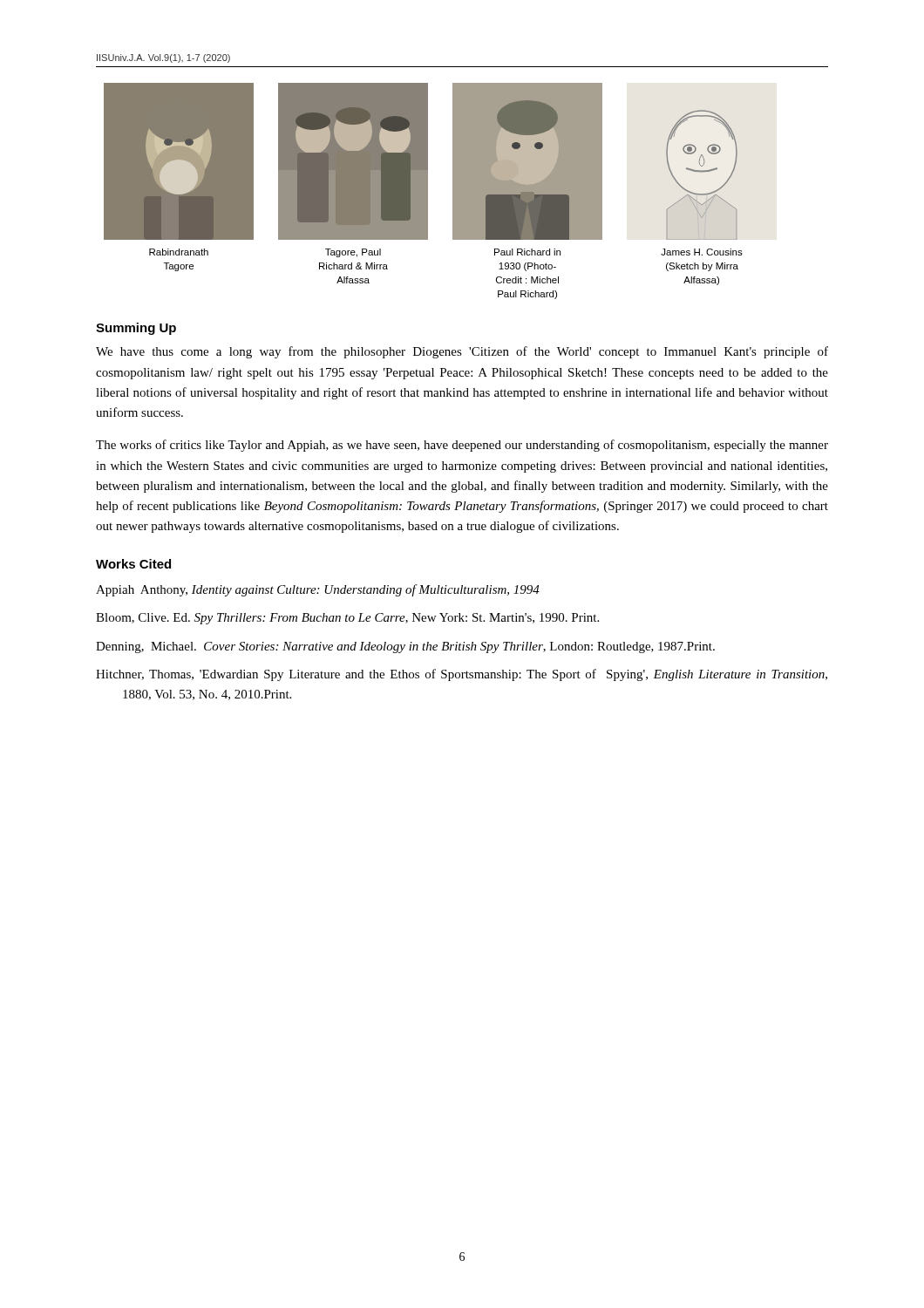
Task: Find the block starting "We have thus come a long"
Action: pos(462,382)
